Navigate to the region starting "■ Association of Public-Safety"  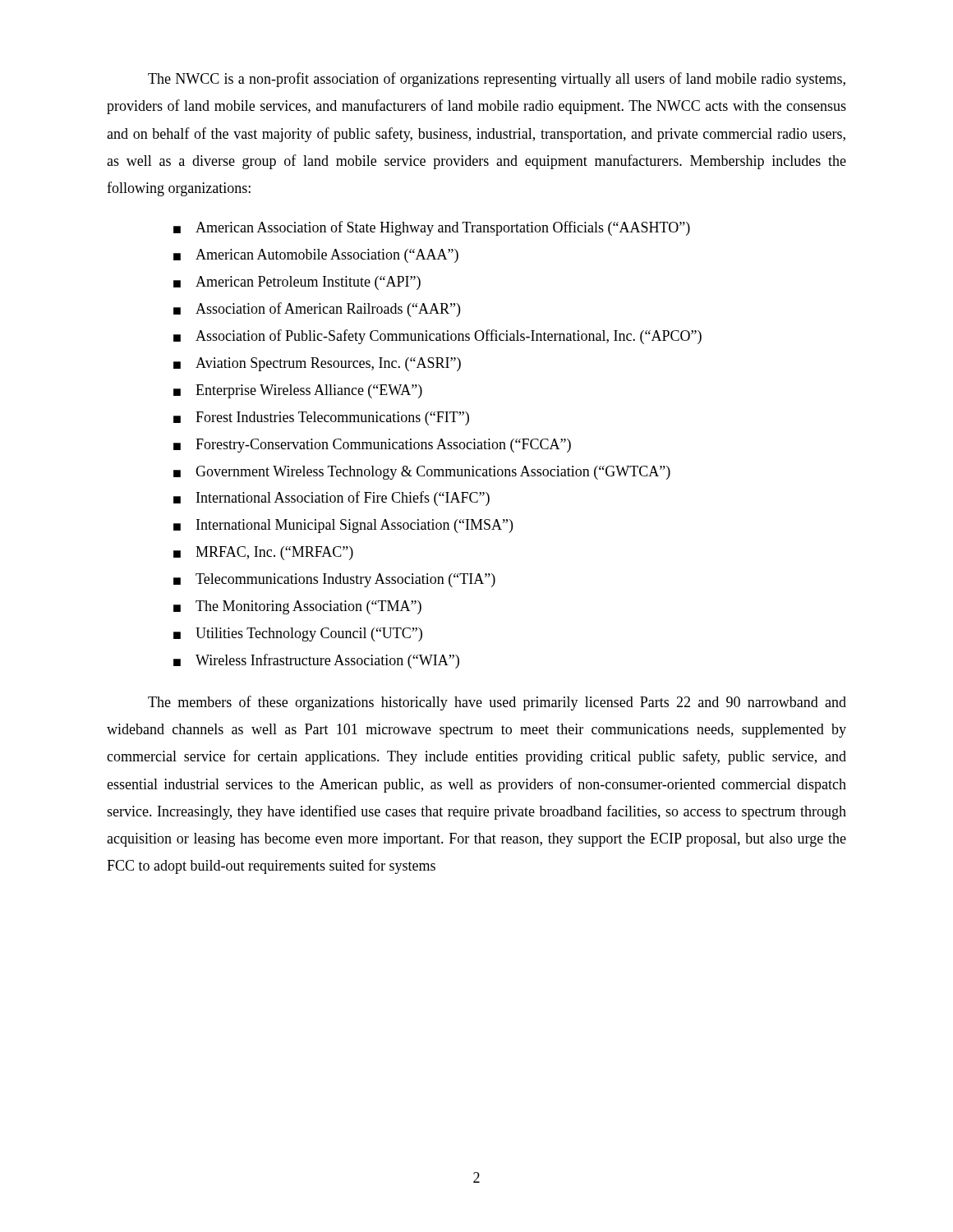tap(509, 338)
